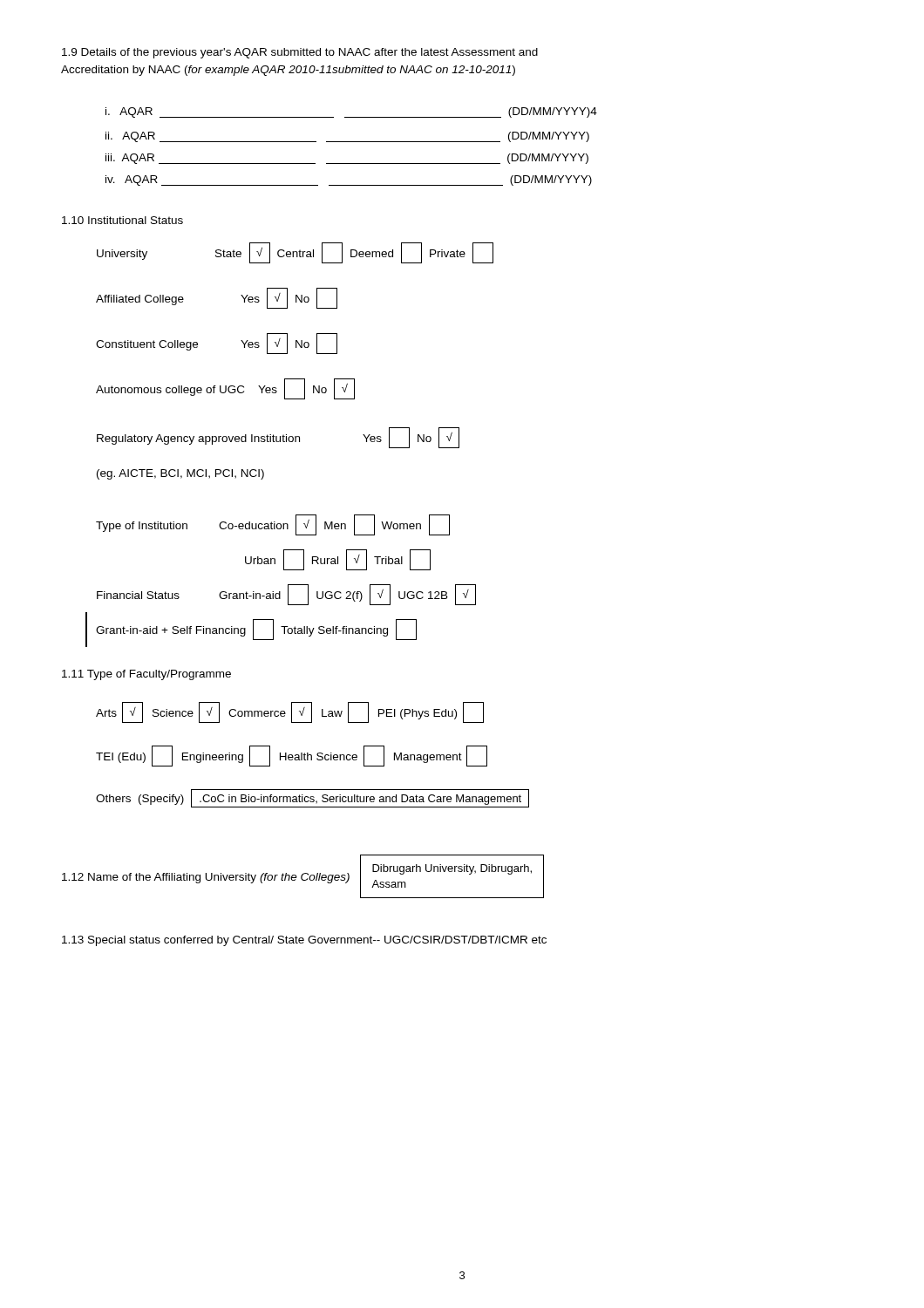This screenshot has height=1308, width=924.
Task: Point to the text block starting "Affiliated College Yes"
Action: tap(170, 299)
